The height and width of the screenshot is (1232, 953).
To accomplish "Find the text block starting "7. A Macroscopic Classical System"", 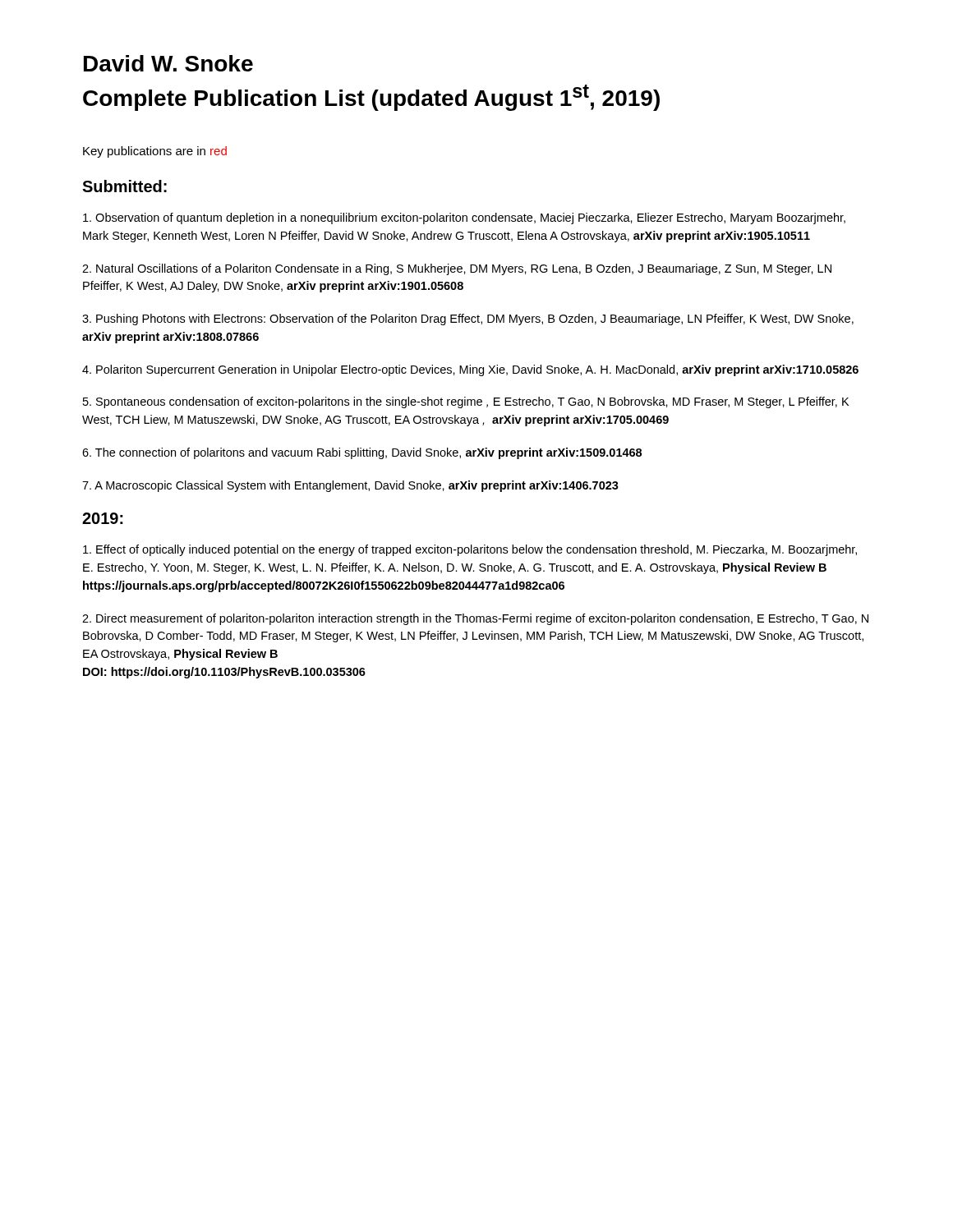I will pyautogui.click(x=476, y=486).
